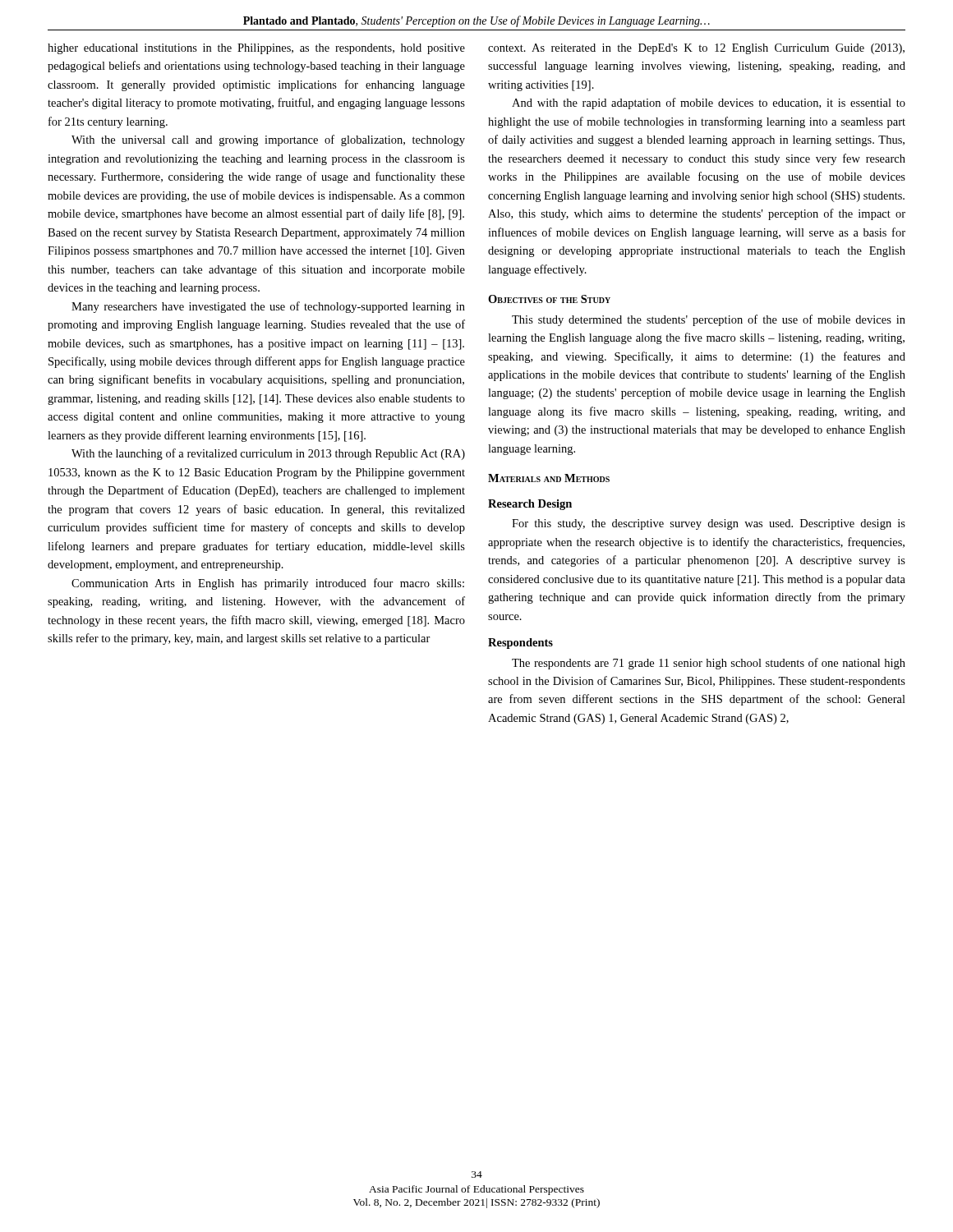Point to the block starting "Objectives of the Study"
This screenshot has width=953, height=1232.
(549, 299)
